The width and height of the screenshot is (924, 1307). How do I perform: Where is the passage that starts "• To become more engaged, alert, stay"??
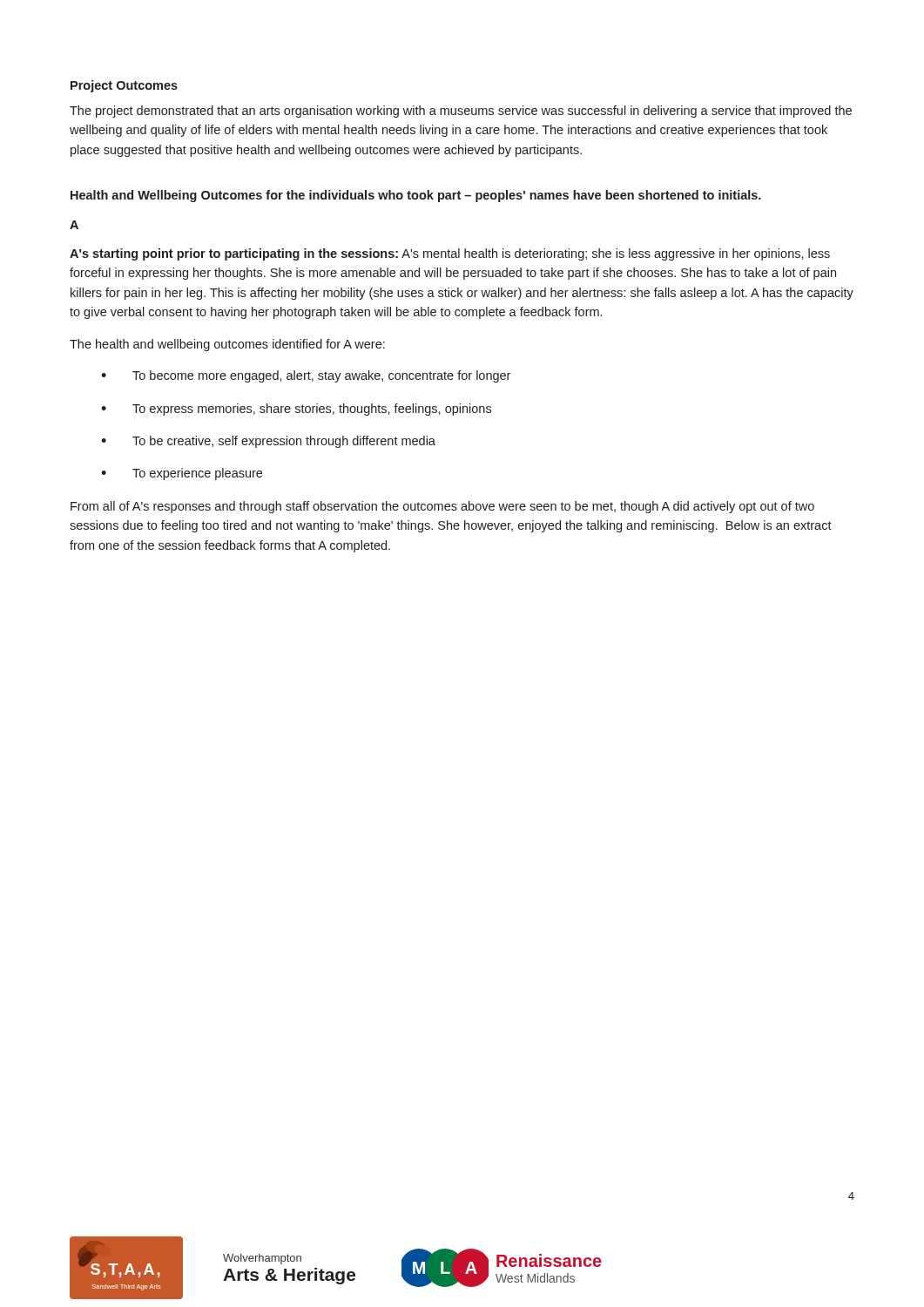point(306,376)
